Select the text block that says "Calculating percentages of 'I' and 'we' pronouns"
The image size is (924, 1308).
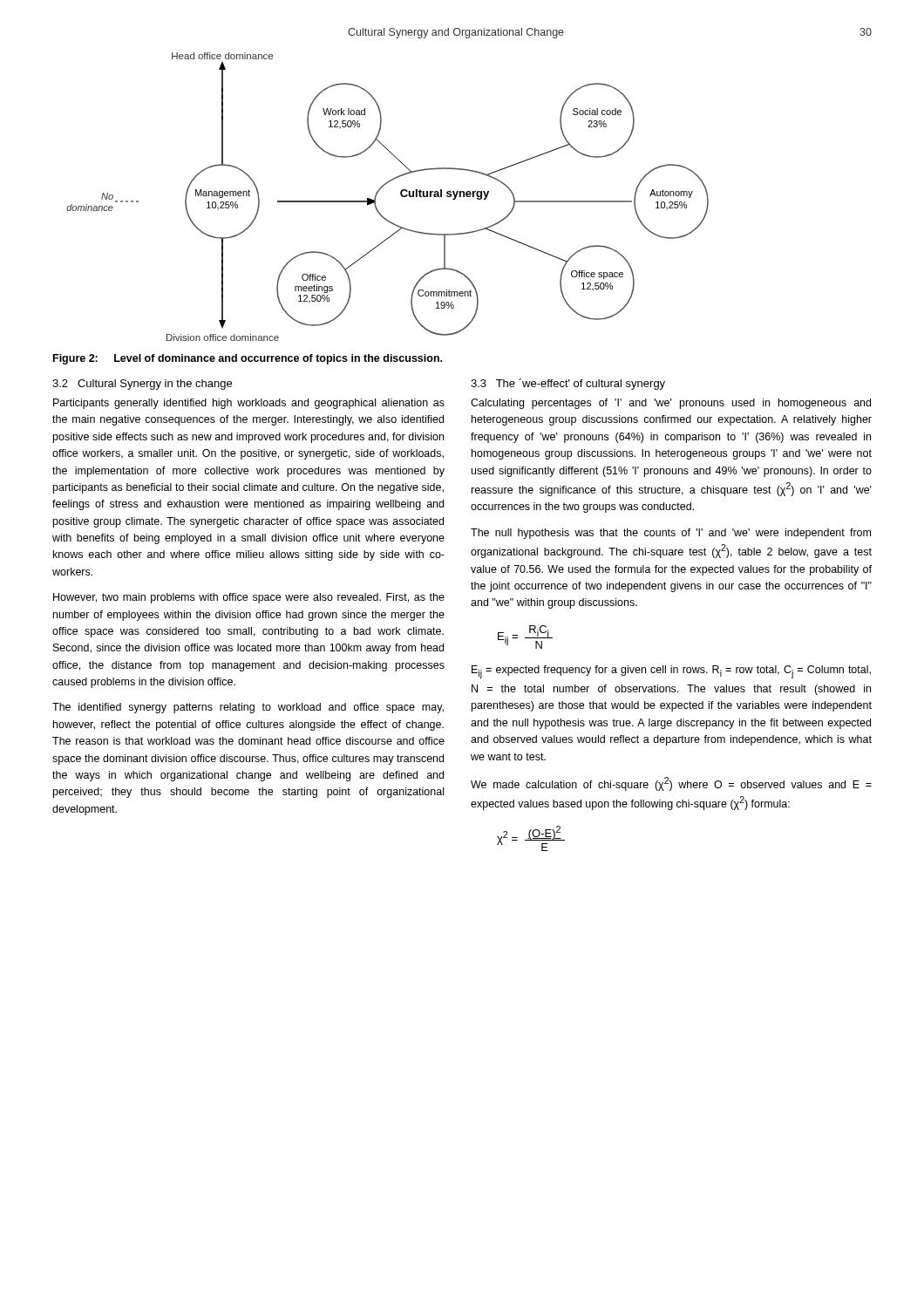(x=671, y=455)
